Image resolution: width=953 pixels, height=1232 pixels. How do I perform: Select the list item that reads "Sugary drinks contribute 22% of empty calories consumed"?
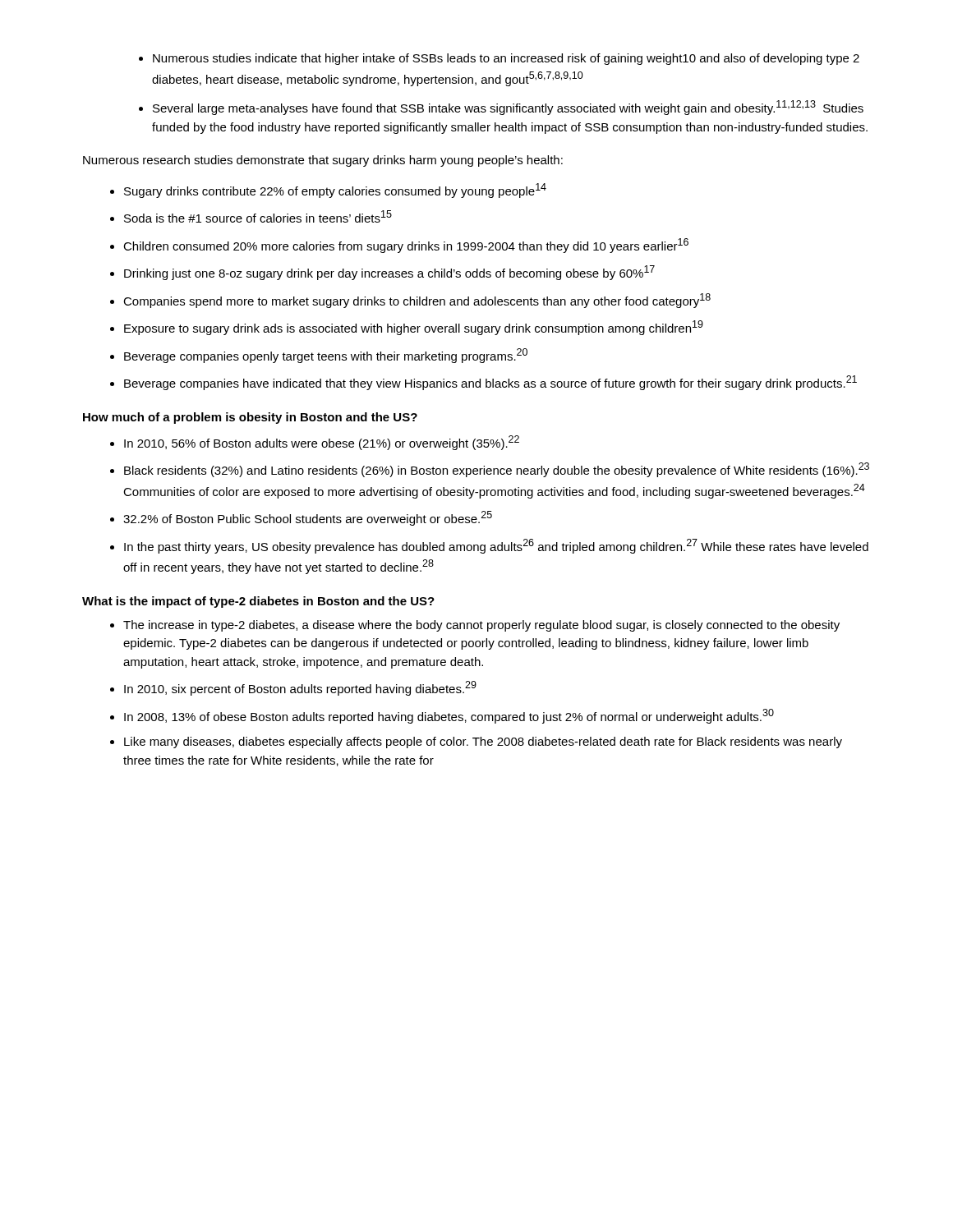click(x=489, y=190)
